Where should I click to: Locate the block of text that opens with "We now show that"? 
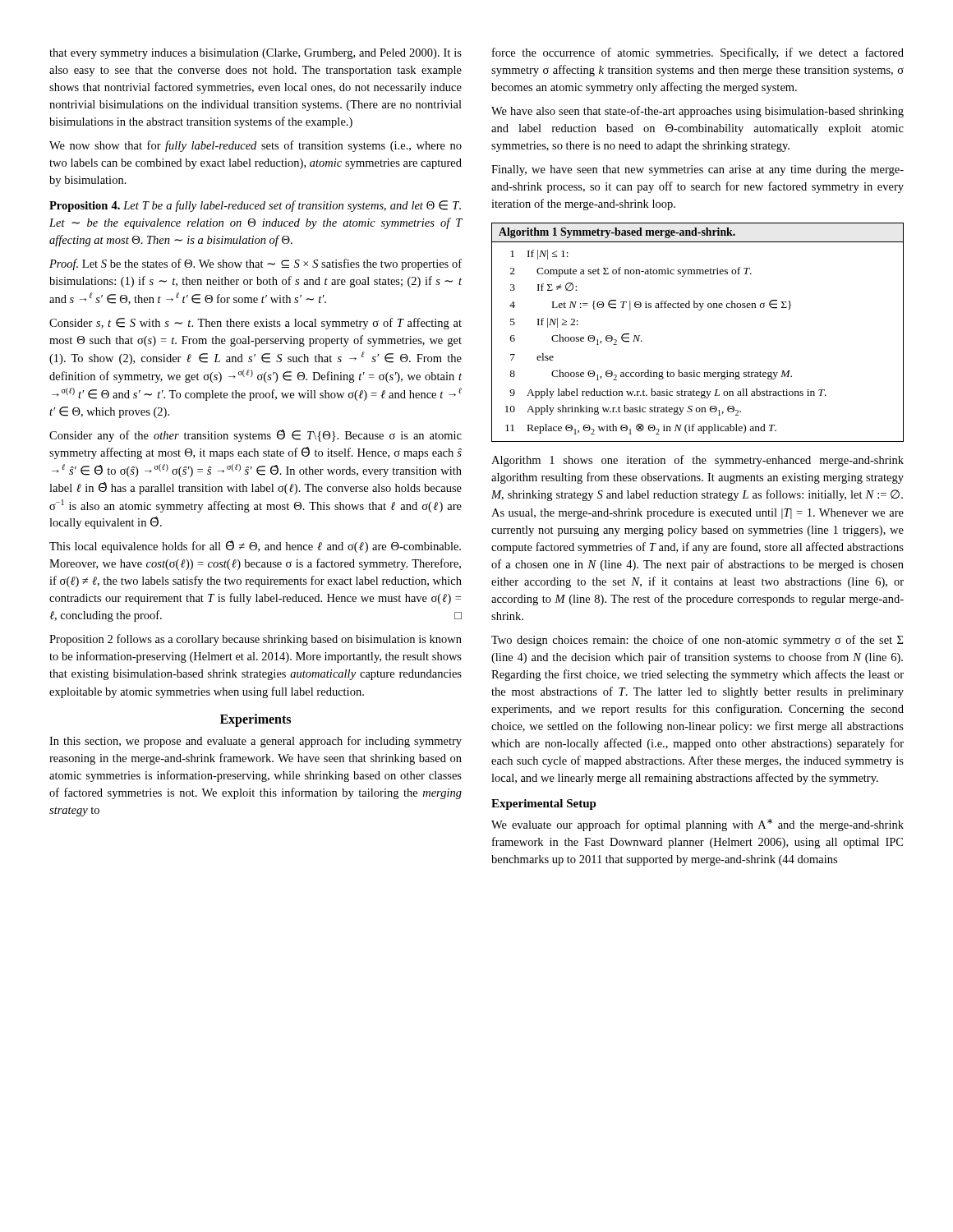click(255, 163)
